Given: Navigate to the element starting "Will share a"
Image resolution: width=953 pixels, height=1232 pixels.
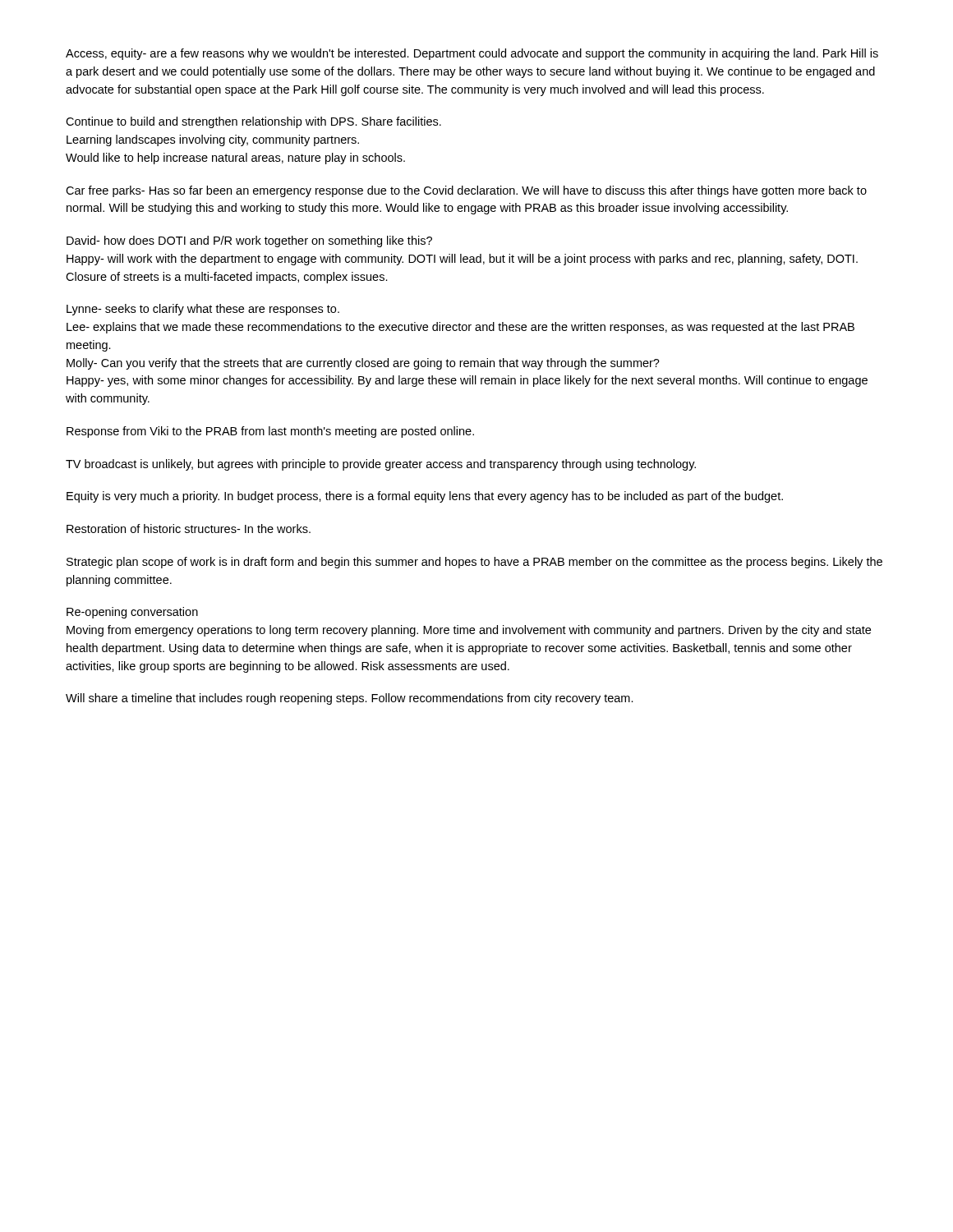Looking at the screenshot, I should click(350, 698).
